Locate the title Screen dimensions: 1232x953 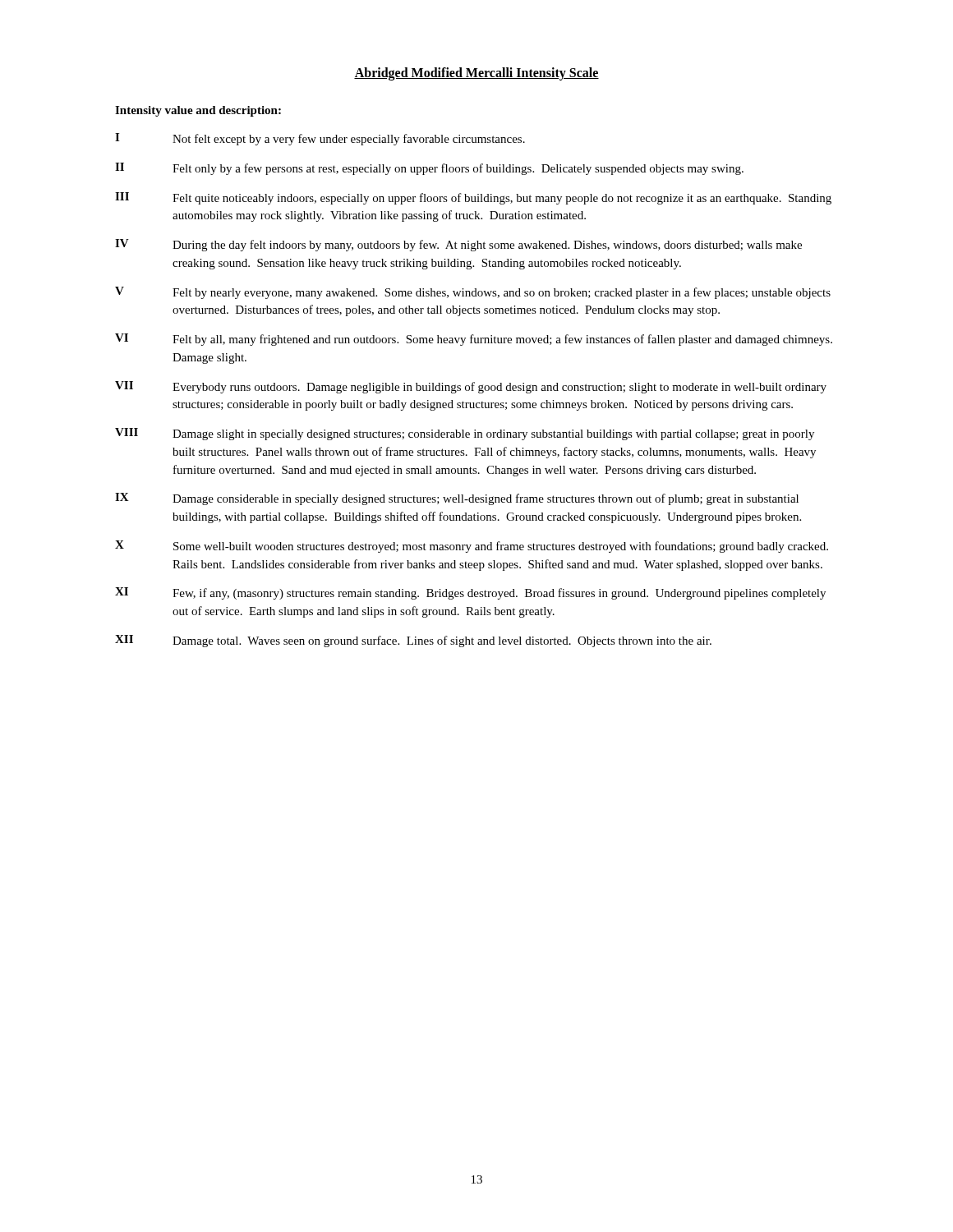(476, 73)
